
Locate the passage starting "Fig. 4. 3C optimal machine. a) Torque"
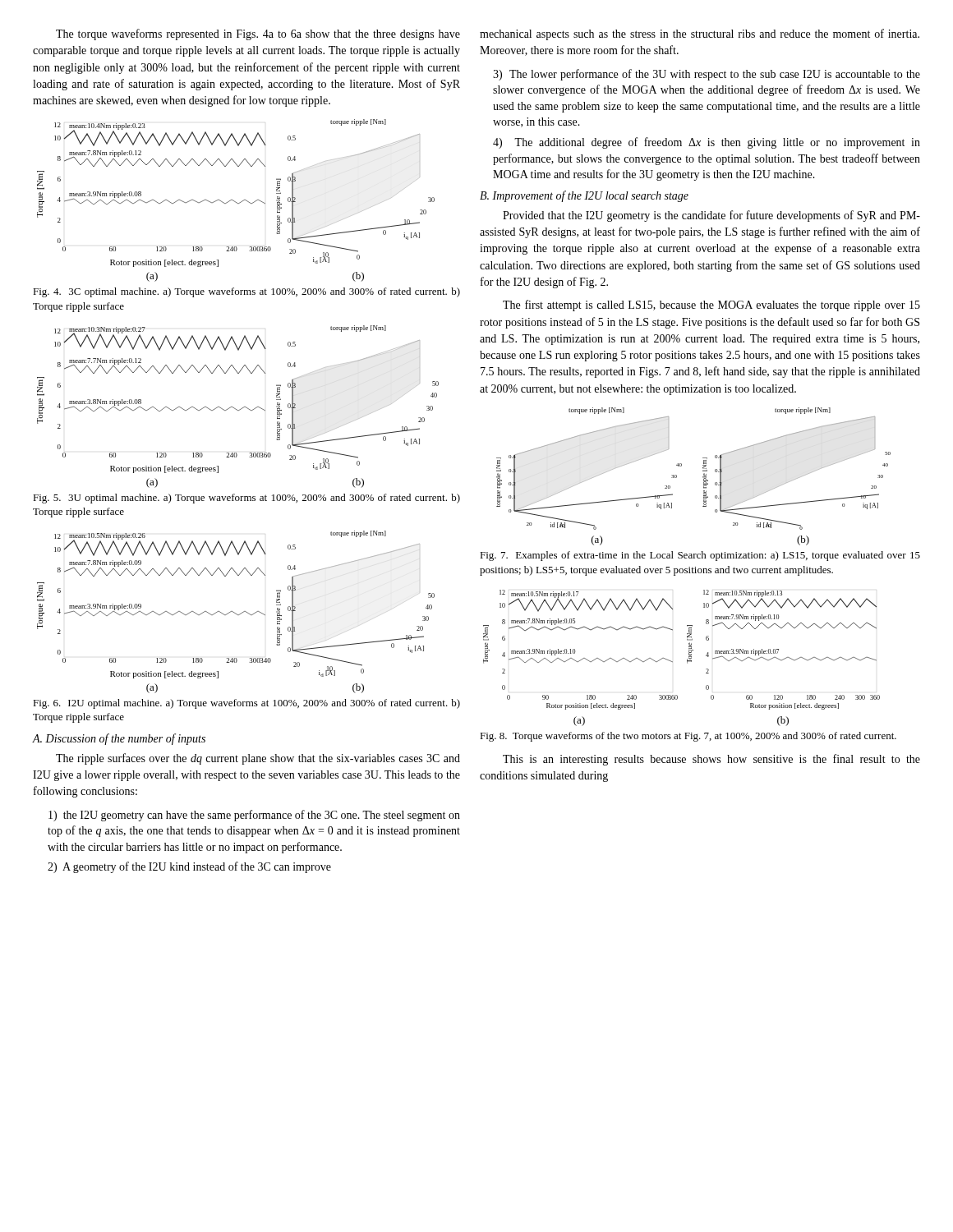pos(246,299)
